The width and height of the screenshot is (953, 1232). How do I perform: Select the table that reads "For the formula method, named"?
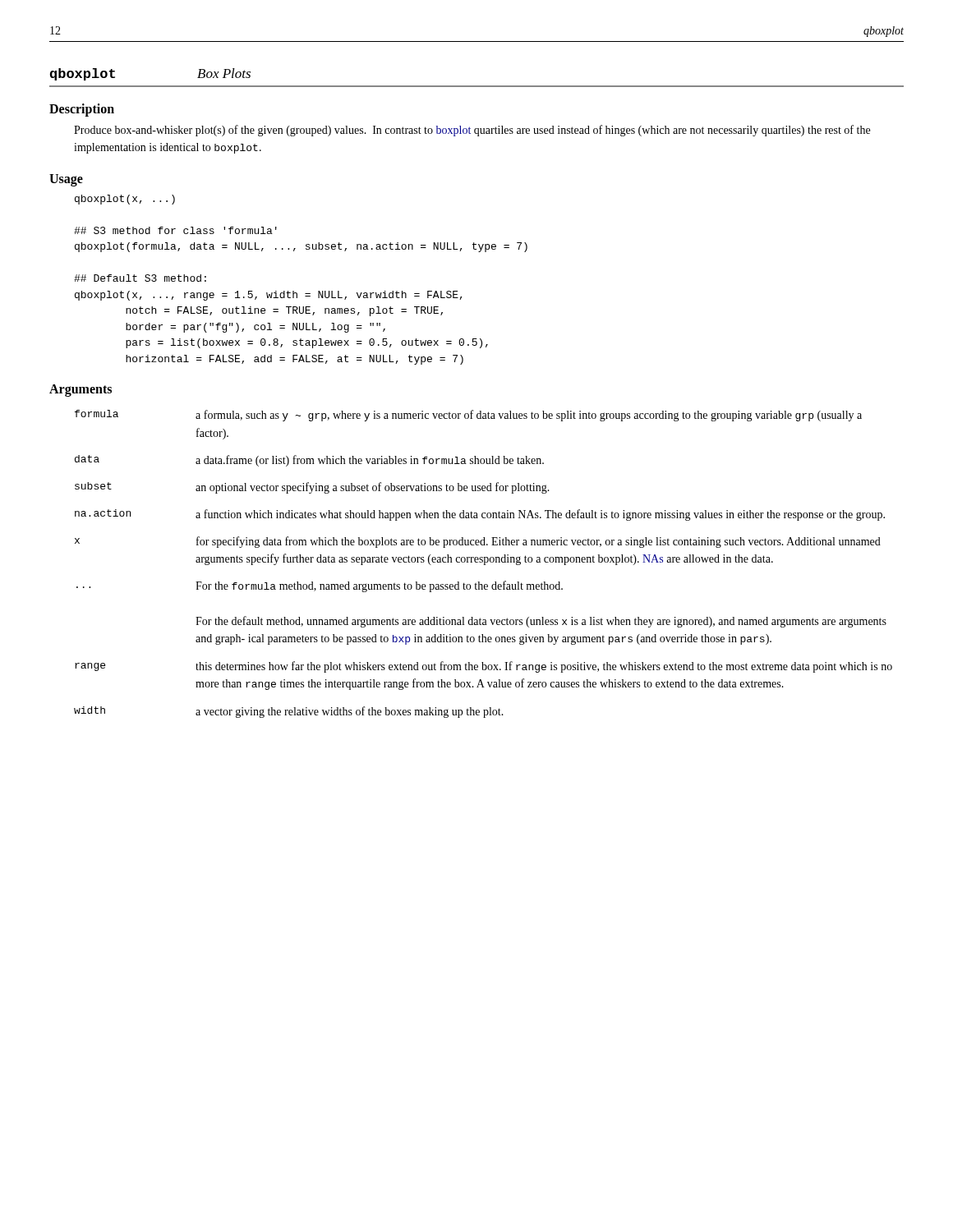click(476, 565)
